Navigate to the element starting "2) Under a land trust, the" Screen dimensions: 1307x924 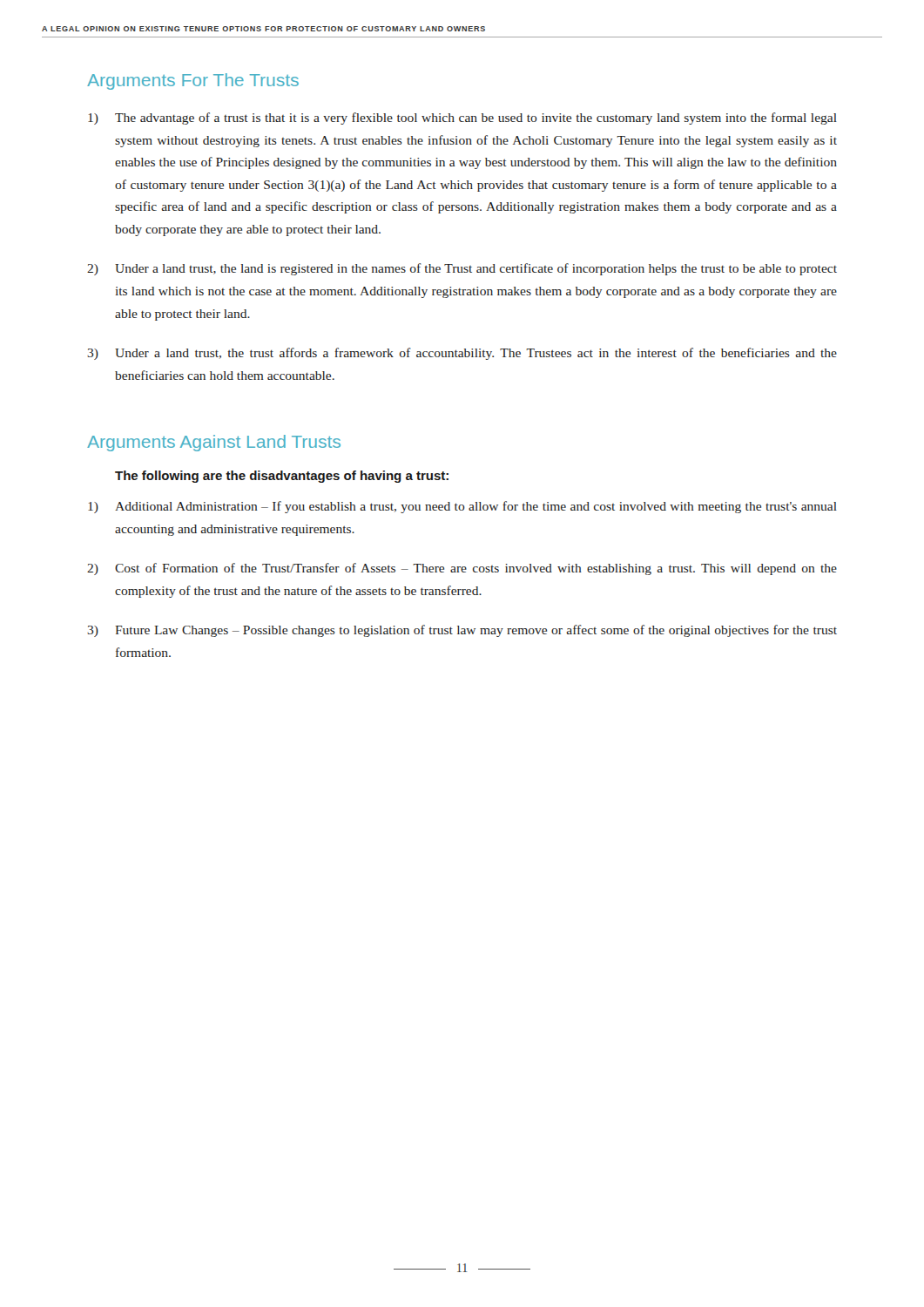click(x=462, y=291)
